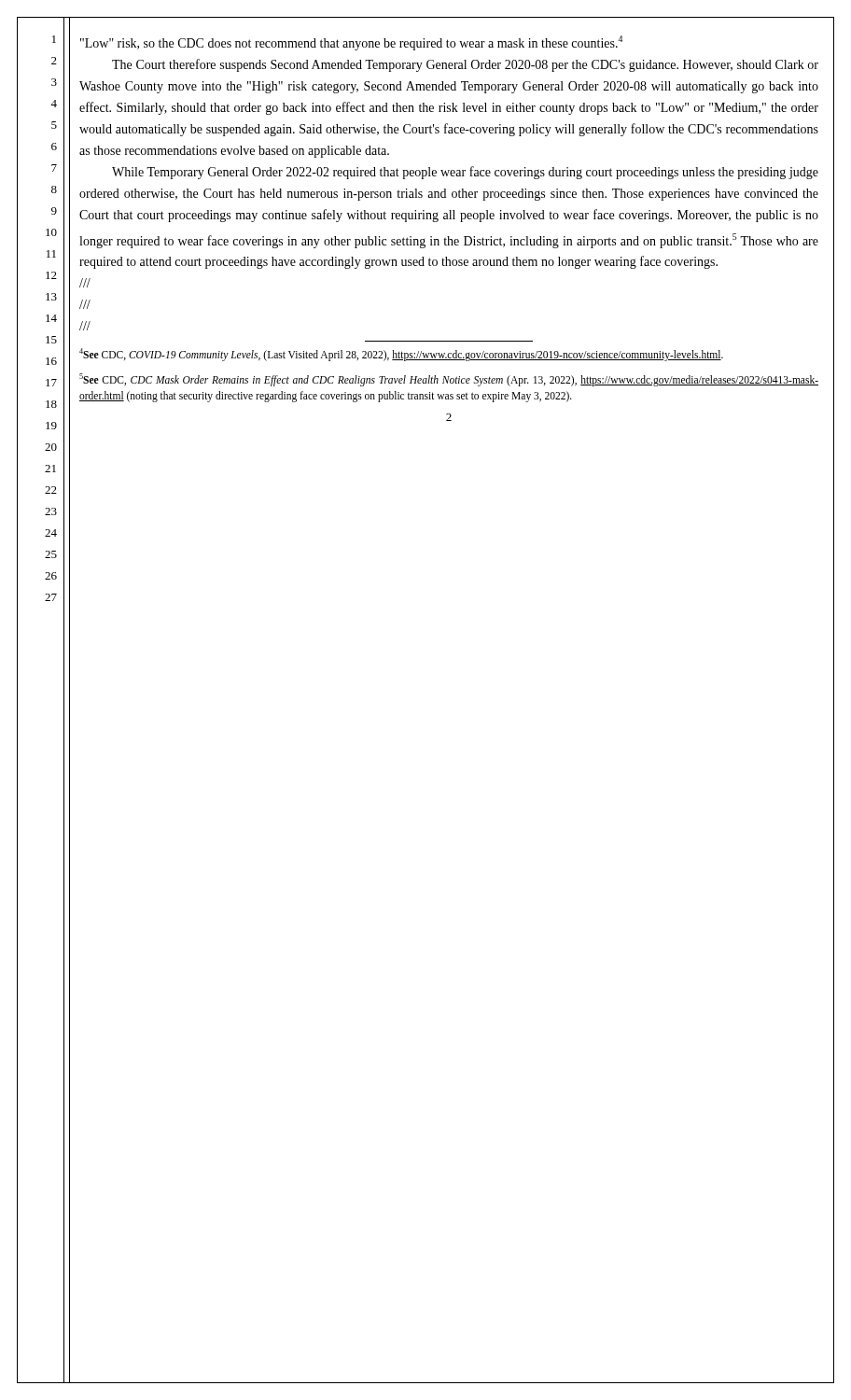Click on the text block with the text "While Temporary General Order 2022-02 required"
851x1400 pixels.
point(449,217)
